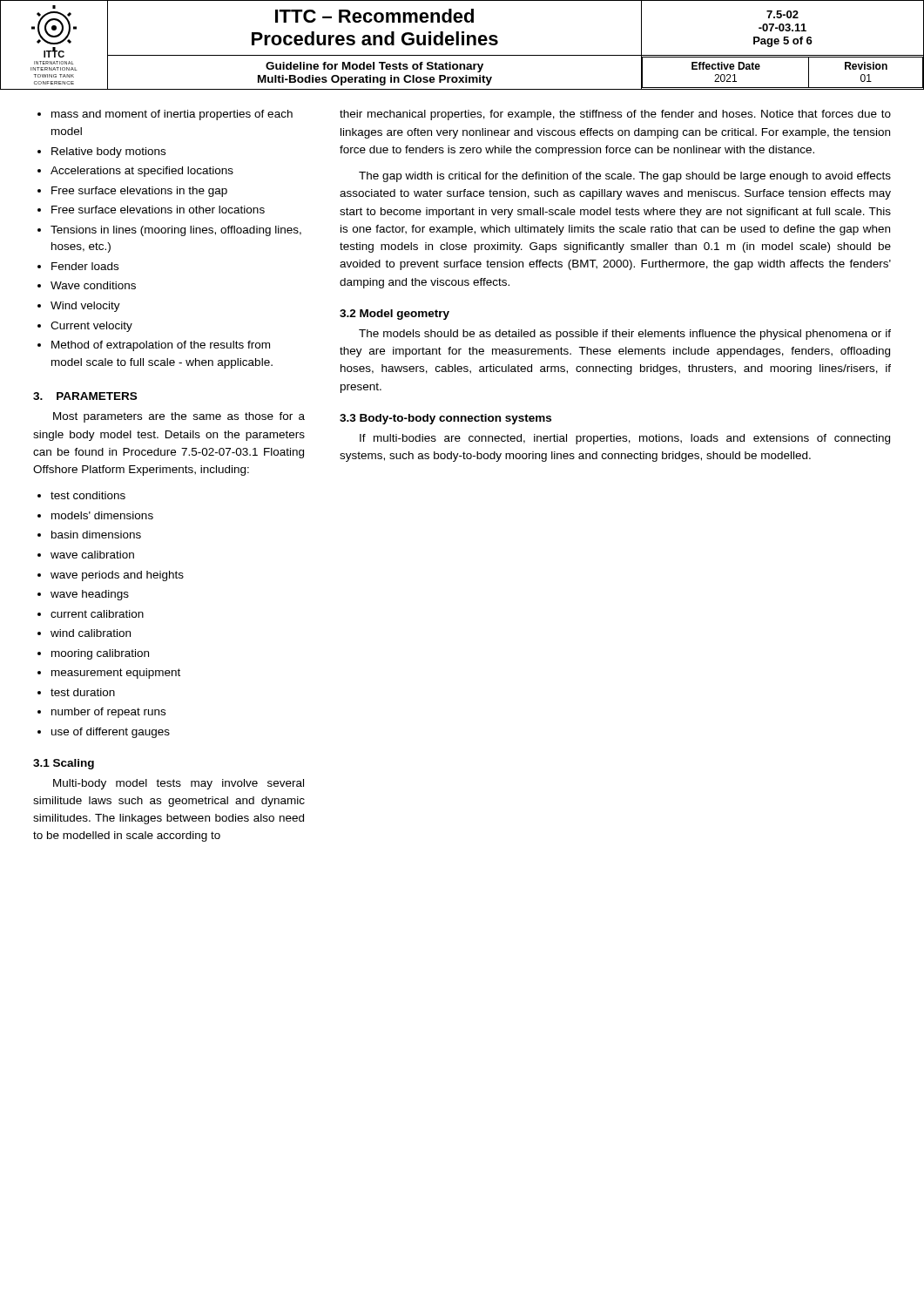Navigate to the element starting "3.1 Scaling"
The height and width of the screenshot is (1307, 924).
coord(64,763)
